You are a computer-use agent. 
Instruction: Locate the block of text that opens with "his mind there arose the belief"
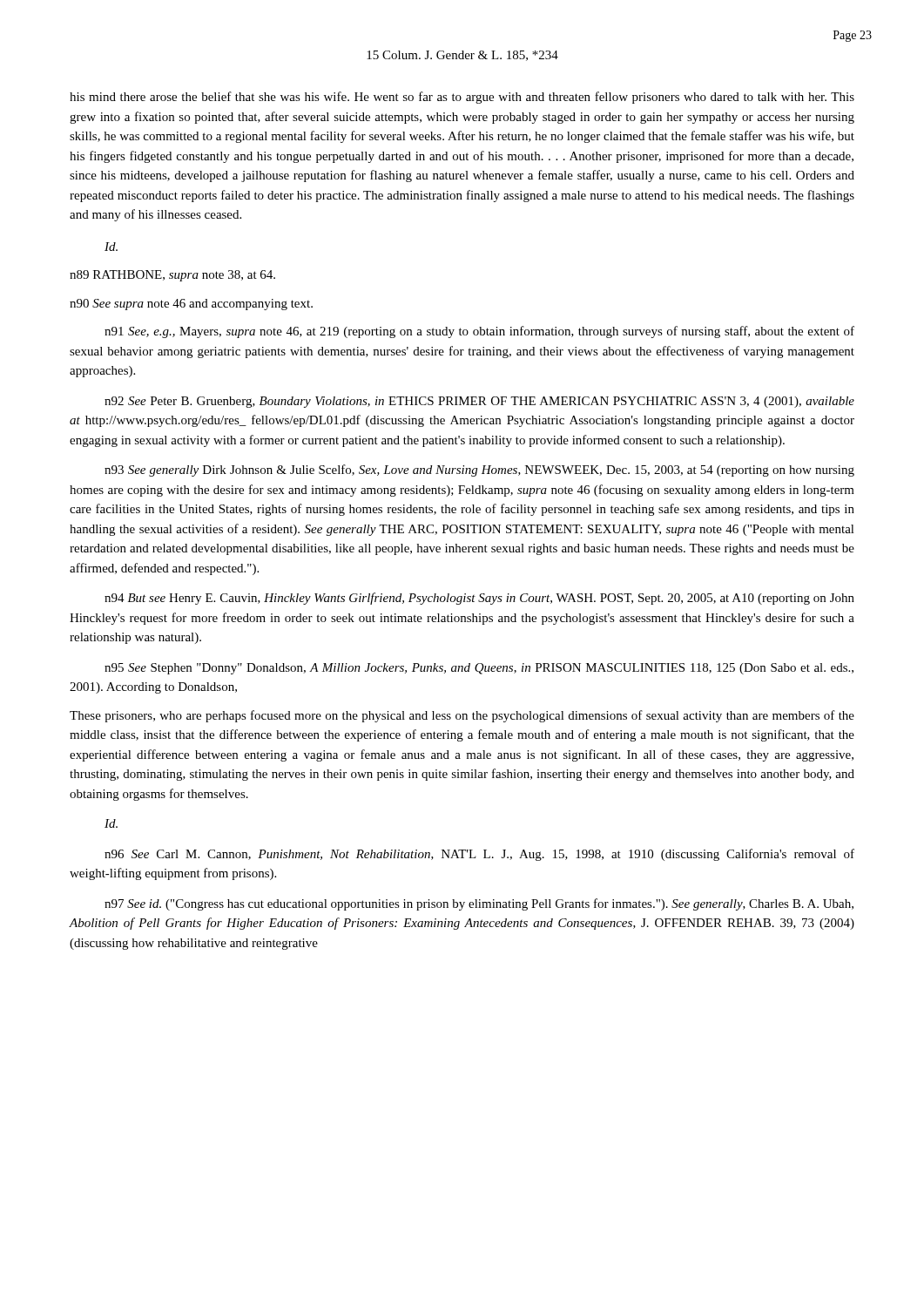[462, 156]
